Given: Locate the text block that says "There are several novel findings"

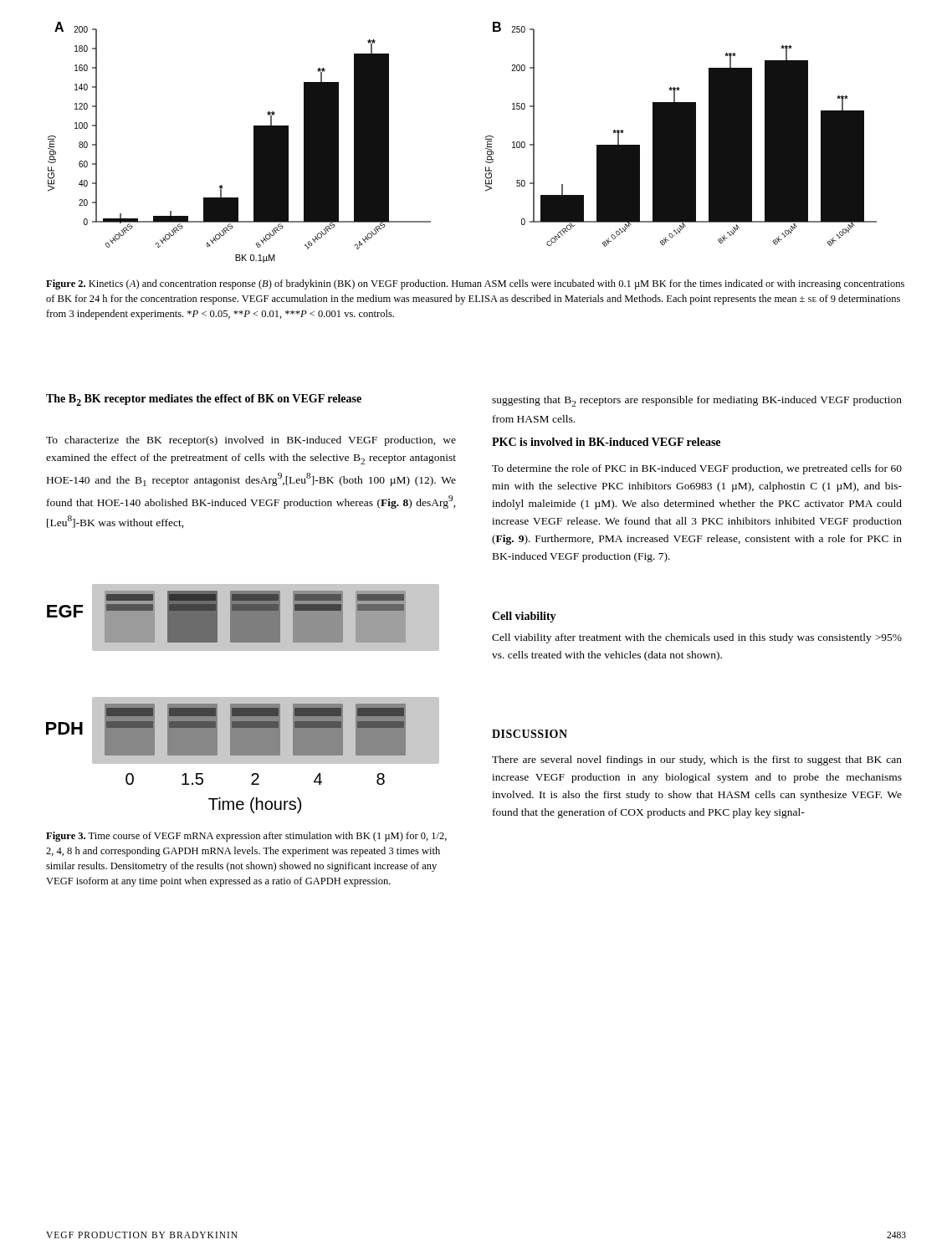Looking at the screenshot, I should (x=697, y=786).
